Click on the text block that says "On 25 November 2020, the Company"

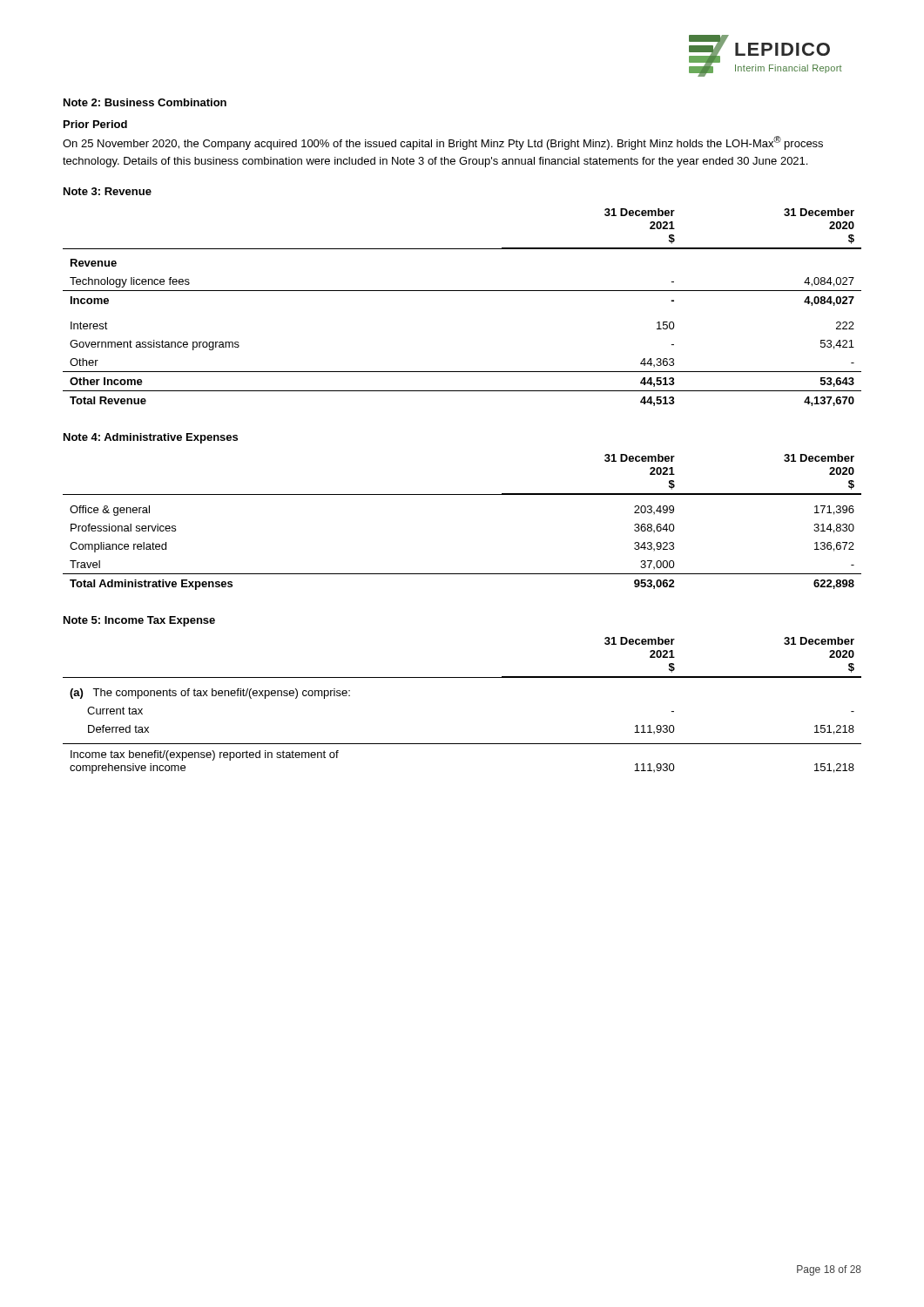(443, 151)
